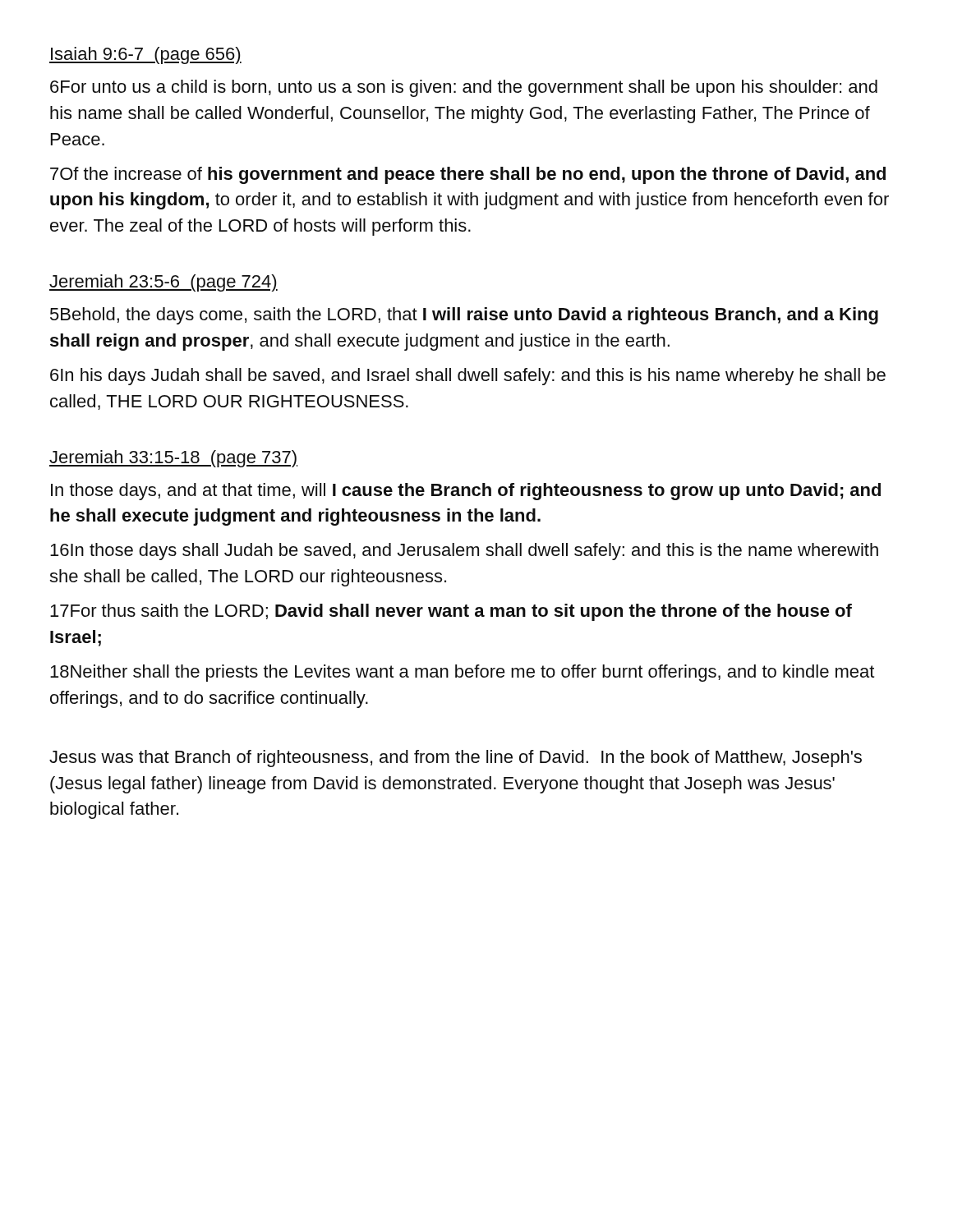Find the passage starting "17For thus saith the LORD; David shall"
This screenshot has height=1232, width=953.
point(451,624)
